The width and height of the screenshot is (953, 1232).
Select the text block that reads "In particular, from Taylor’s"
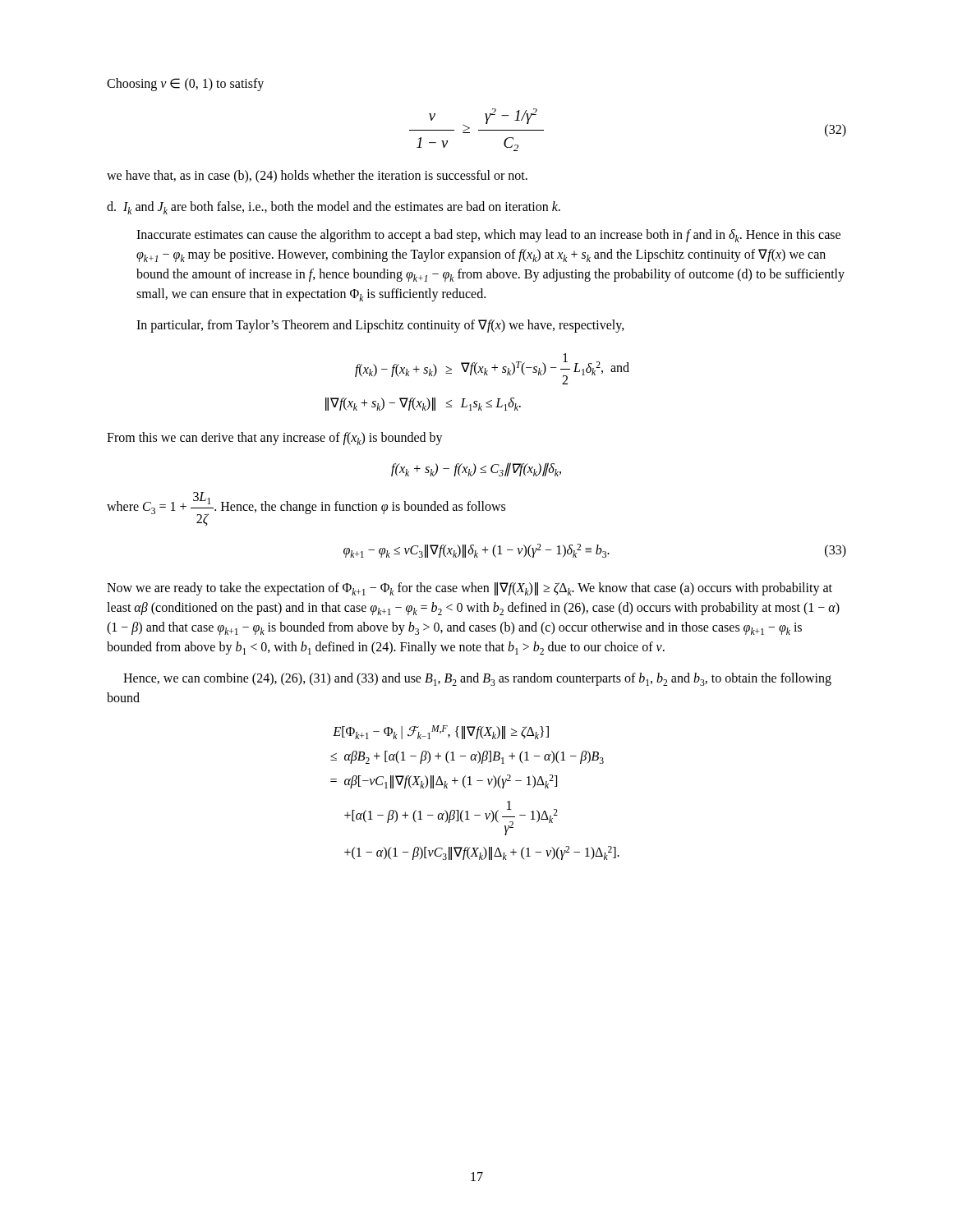380,325
